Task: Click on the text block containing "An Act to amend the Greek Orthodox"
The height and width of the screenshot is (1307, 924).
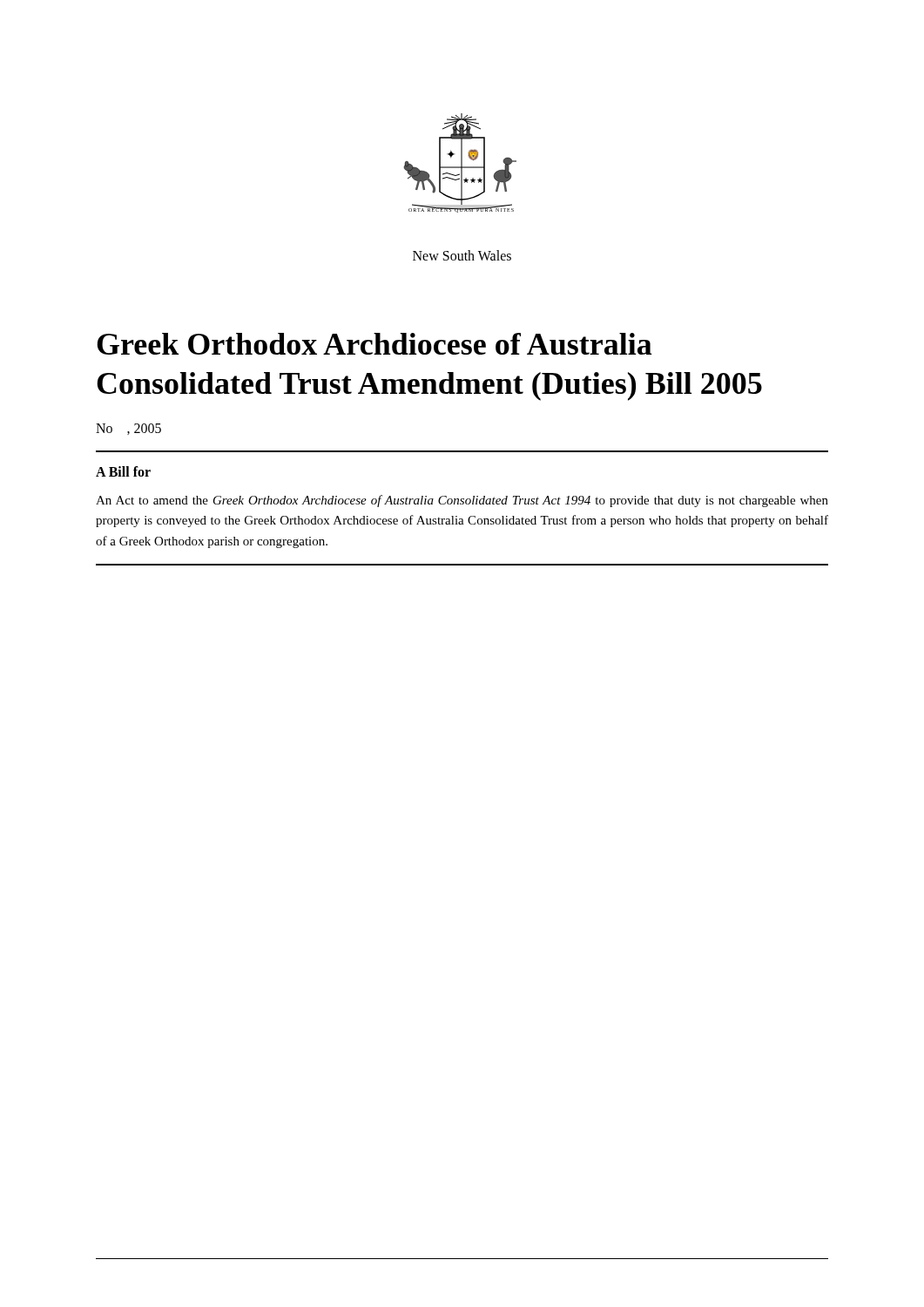Action: 462,520
